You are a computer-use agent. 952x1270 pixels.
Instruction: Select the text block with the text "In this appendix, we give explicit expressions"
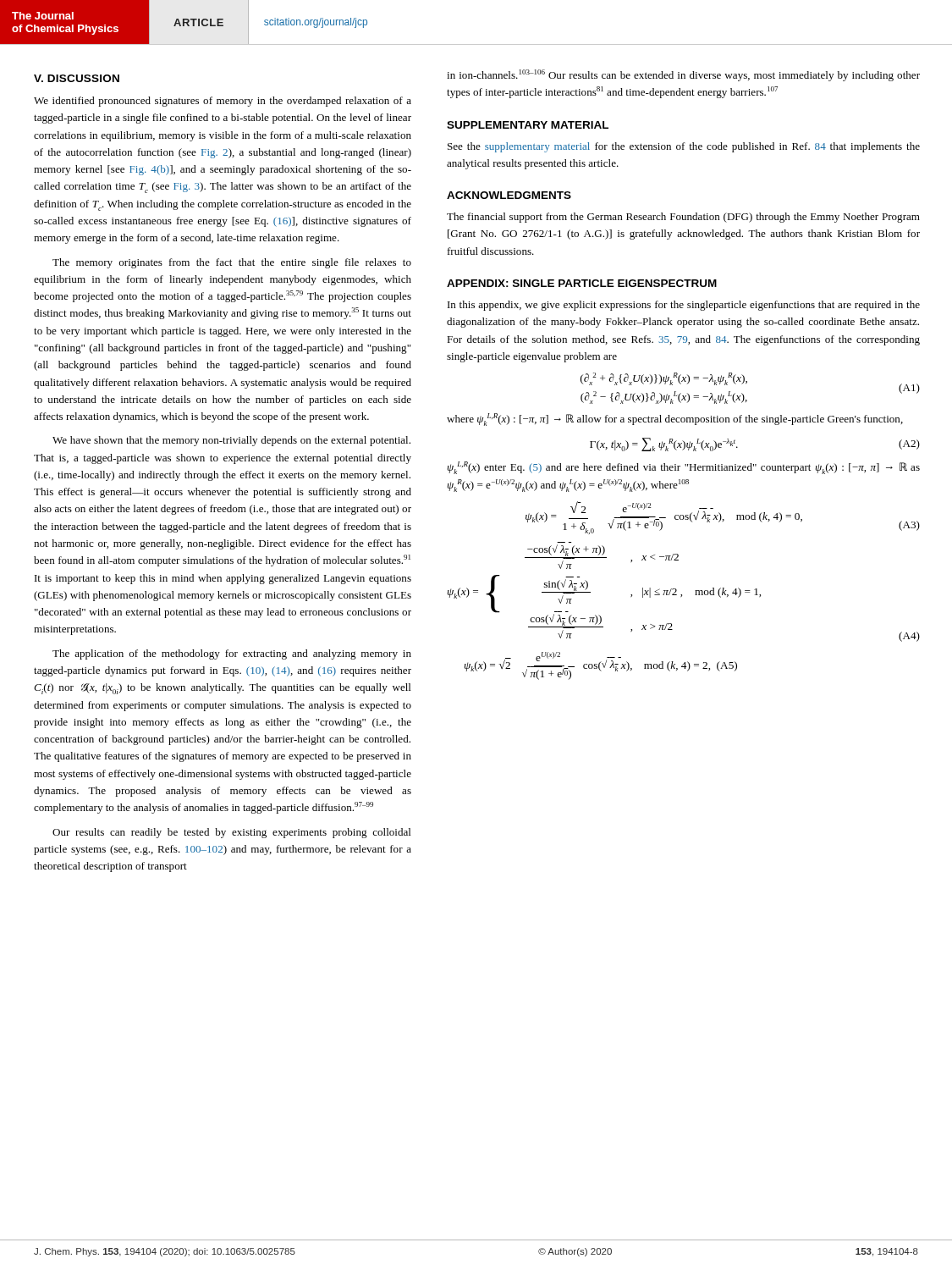pyautogui.click(x=683, y=331)
